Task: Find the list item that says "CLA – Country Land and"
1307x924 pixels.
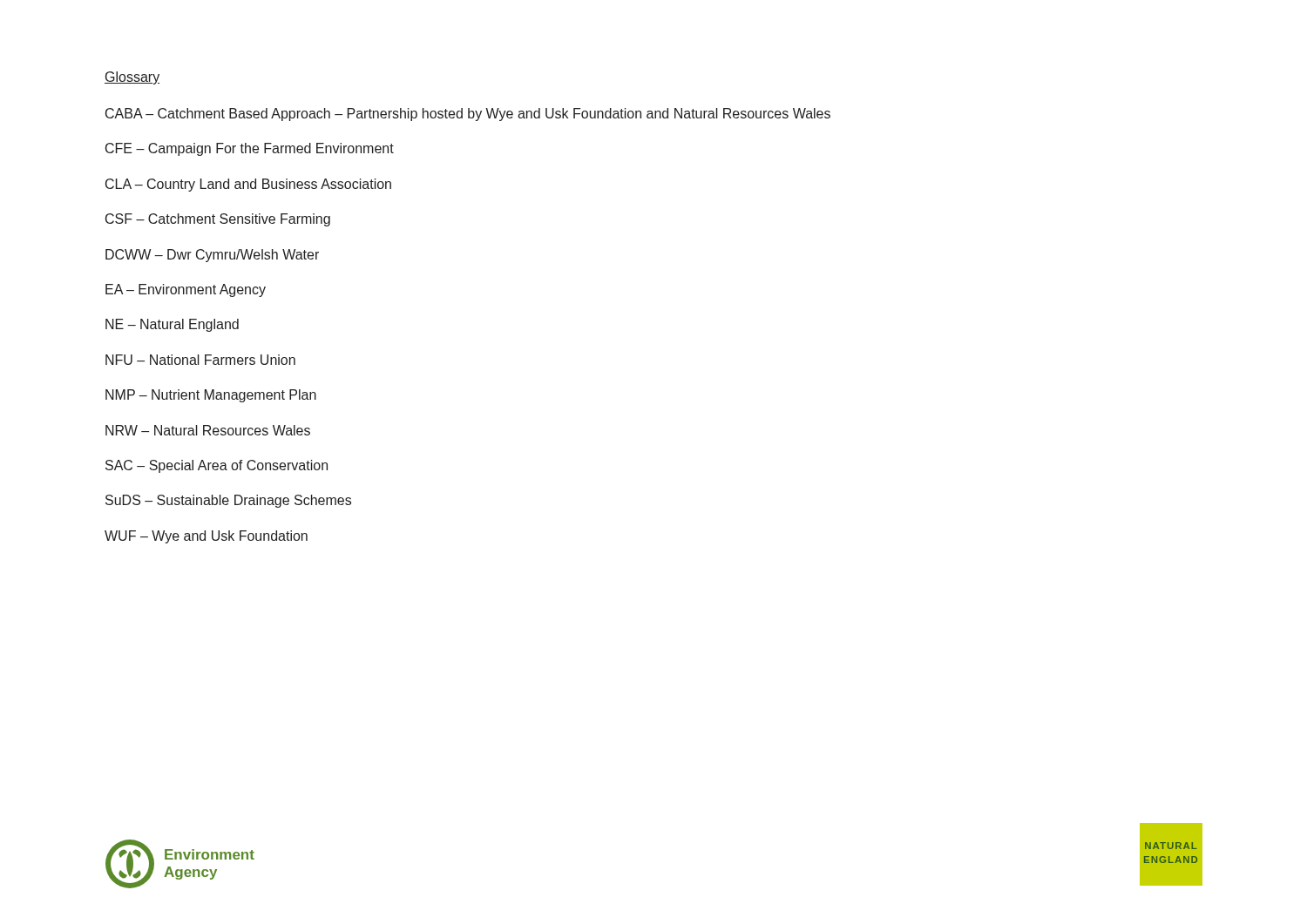Action: pos(248,184)
